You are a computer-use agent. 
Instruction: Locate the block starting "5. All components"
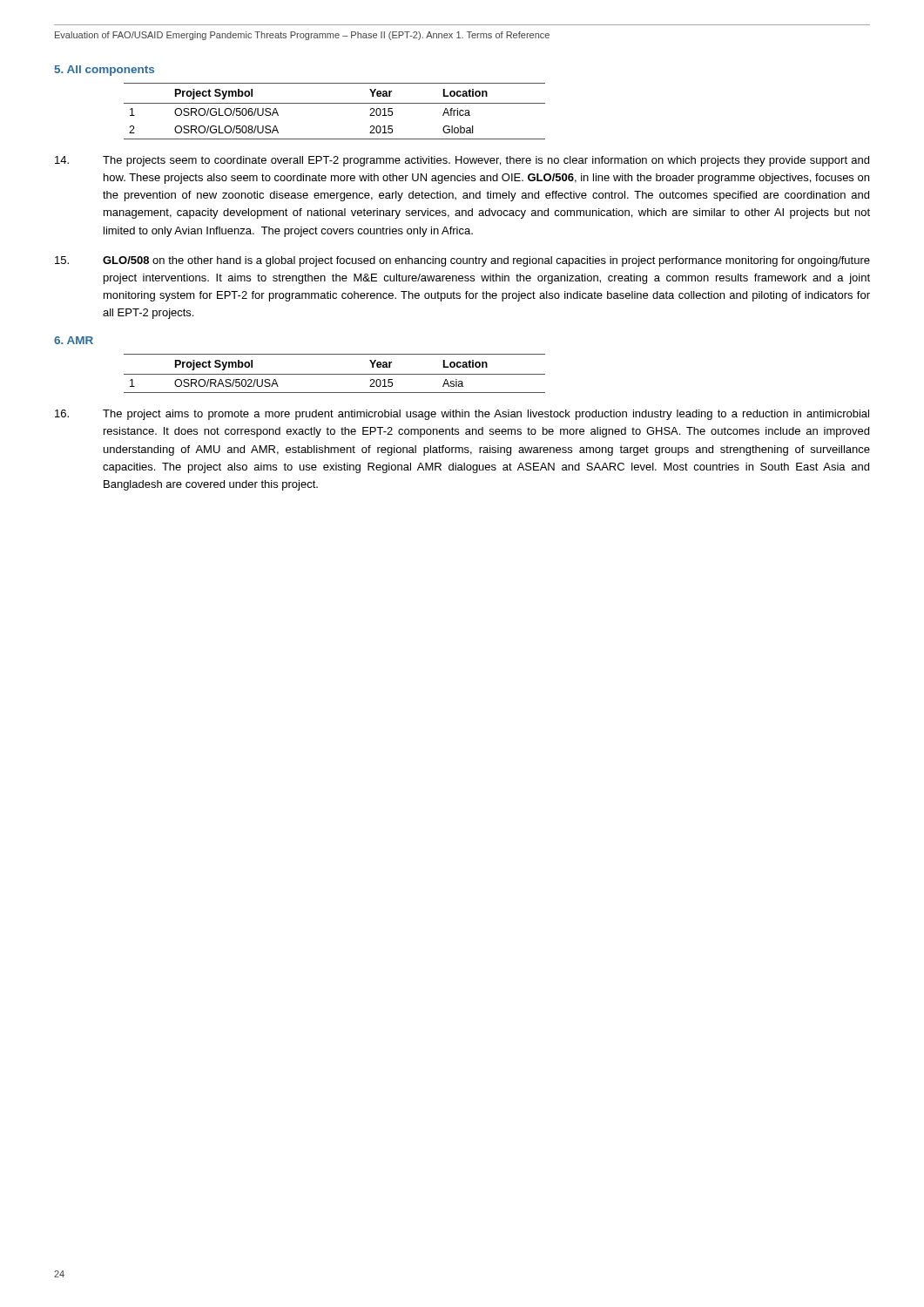pyautogui.click(x=104, y=69)
